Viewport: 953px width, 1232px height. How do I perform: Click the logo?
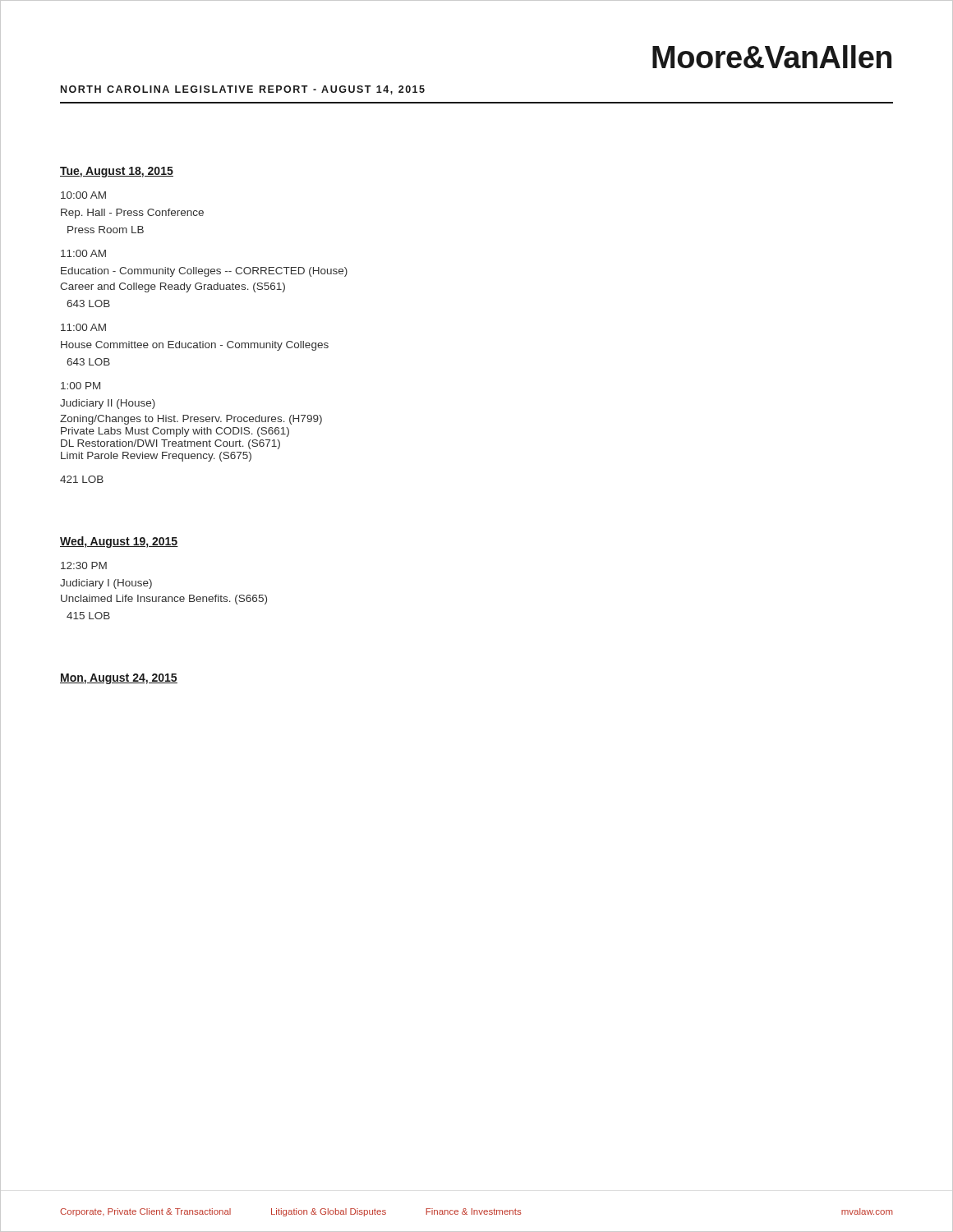coord(476,58)
